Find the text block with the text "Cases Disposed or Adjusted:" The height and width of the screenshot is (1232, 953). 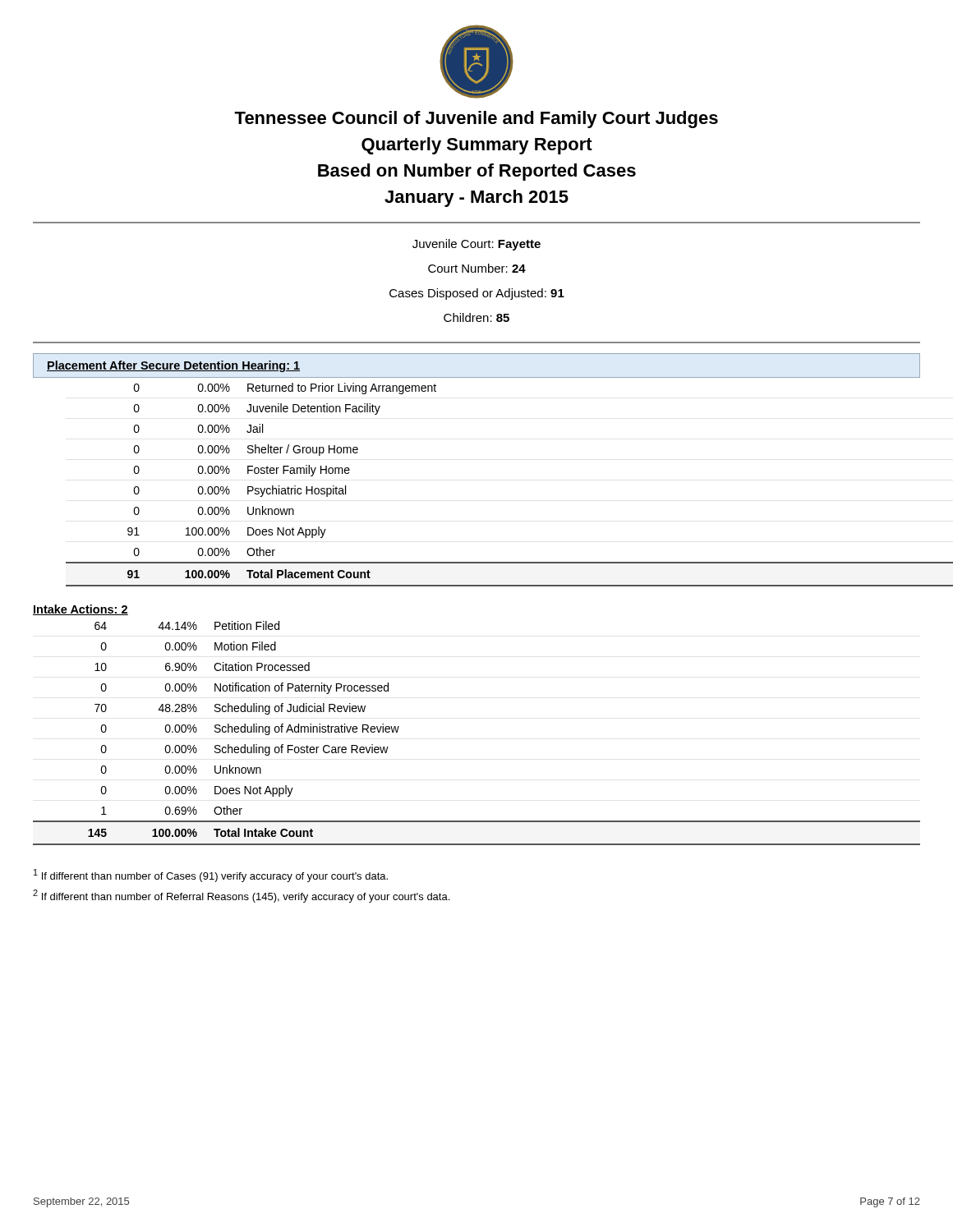476,292
